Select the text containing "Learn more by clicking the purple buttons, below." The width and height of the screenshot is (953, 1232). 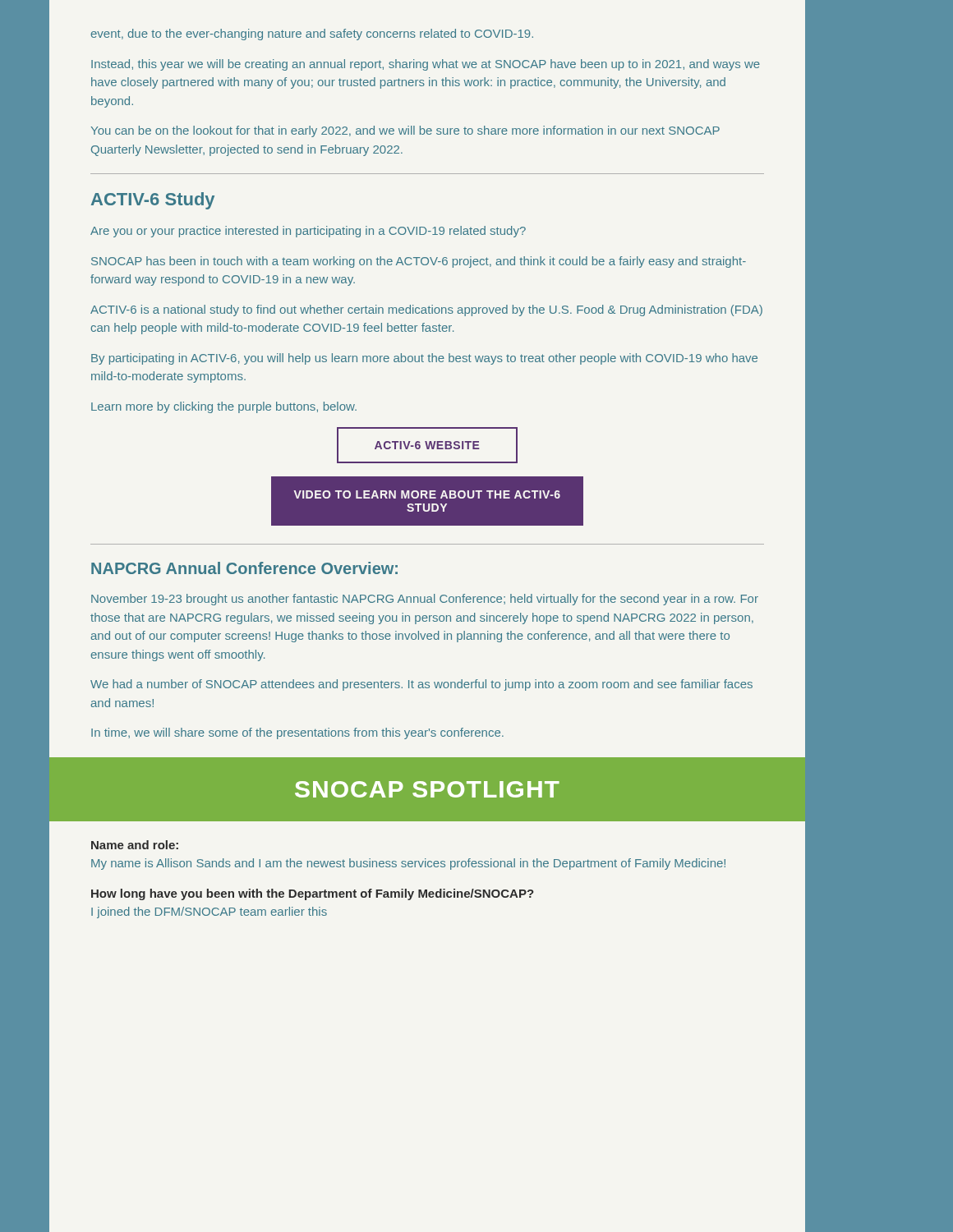[x=224, y=406]
